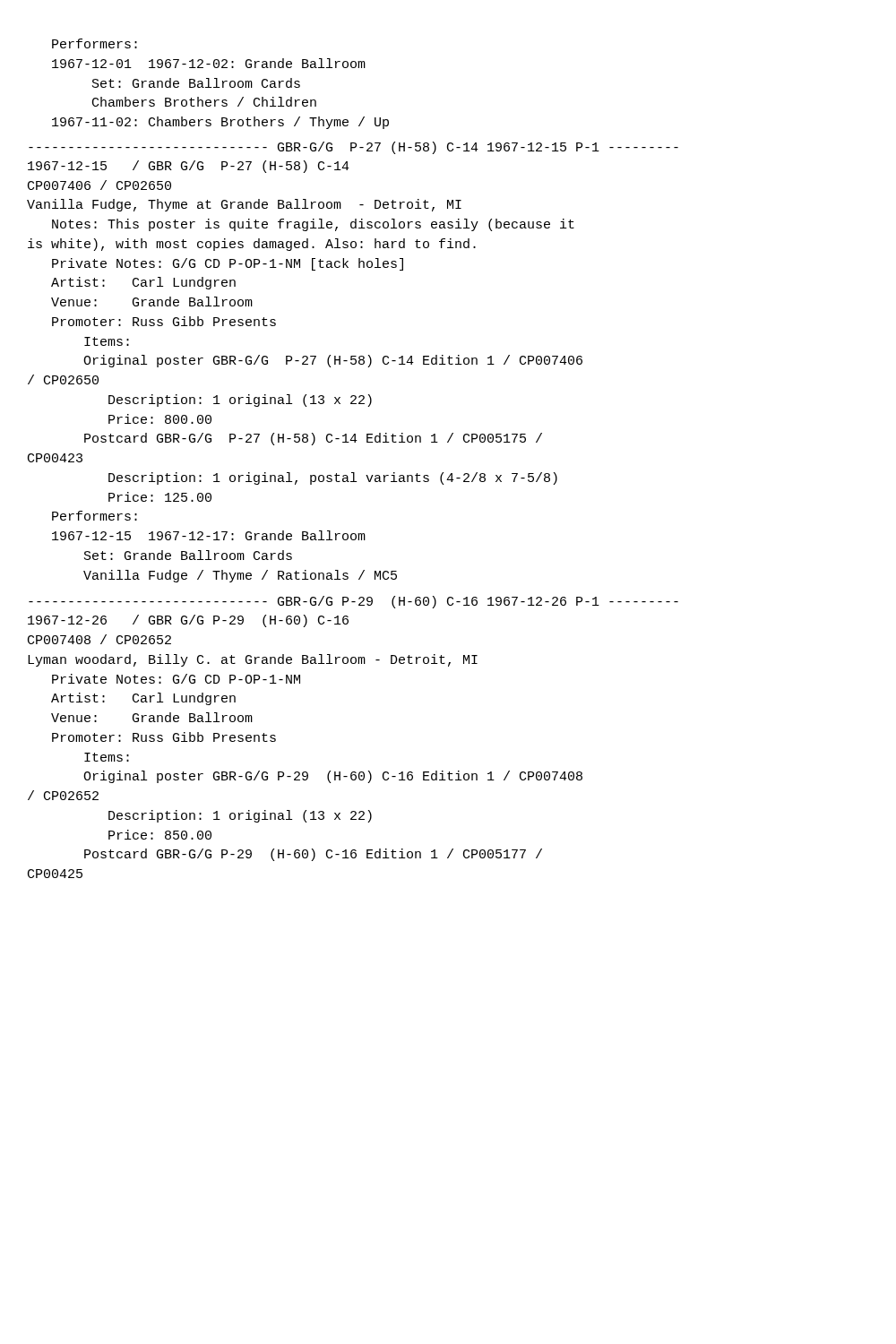
Task: Point to "GBR-G/G P-29 (H-60) C-16 1967-12-26 P-1 ---------"
Action: tap(354, 603)
